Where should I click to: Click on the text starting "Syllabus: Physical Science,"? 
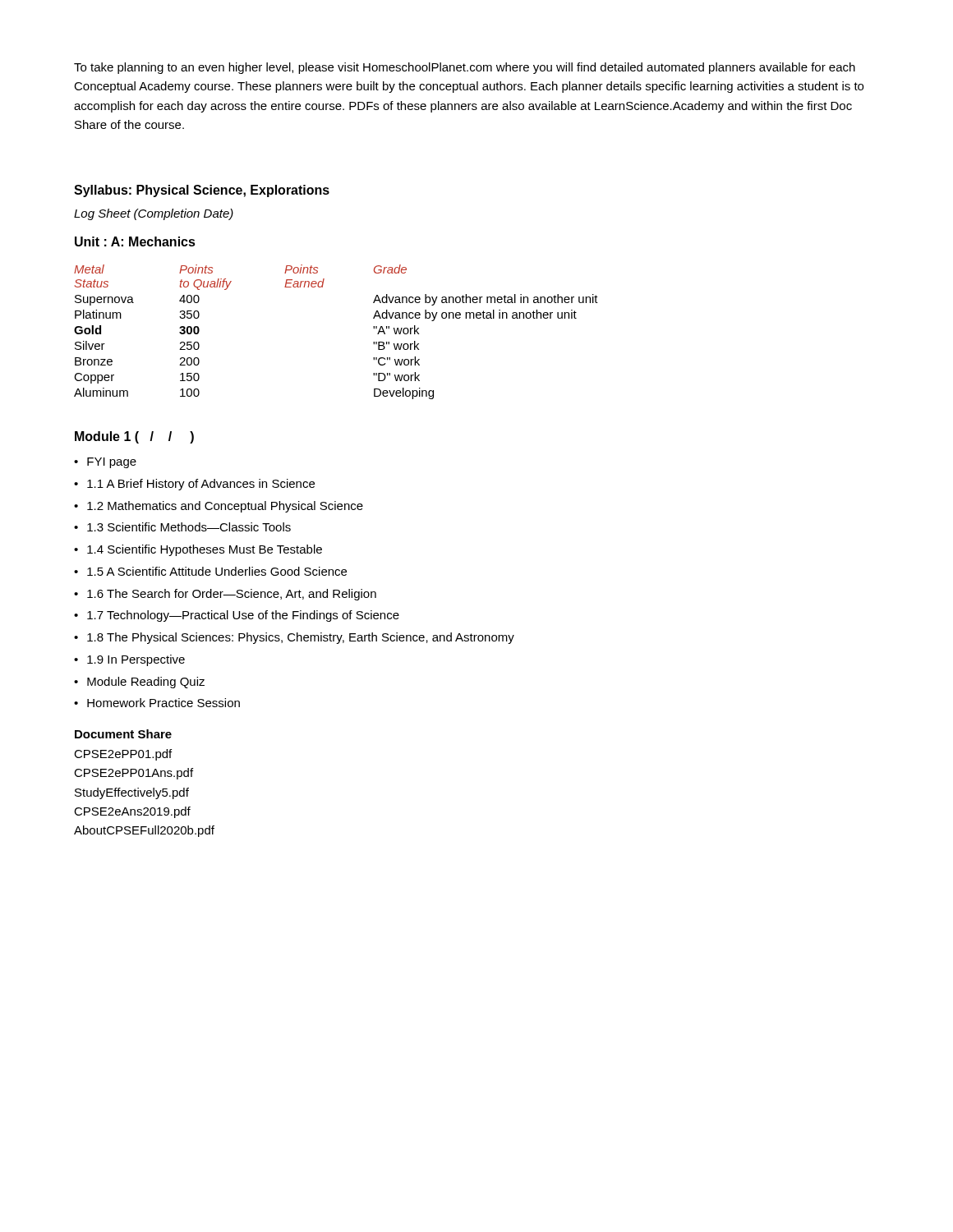click(x=202, y=190)
